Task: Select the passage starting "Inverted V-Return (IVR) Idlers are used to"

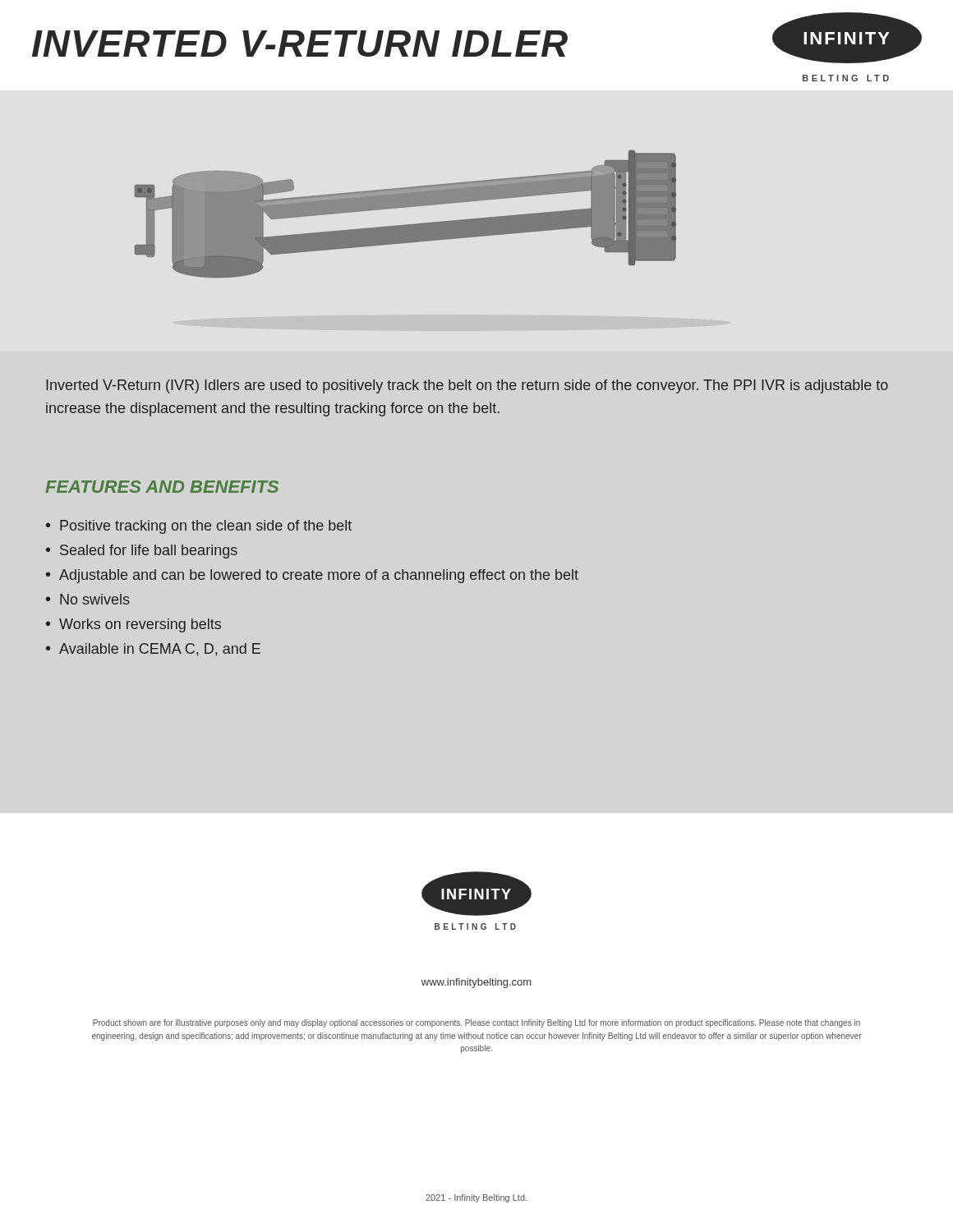Action: (467, 397)
